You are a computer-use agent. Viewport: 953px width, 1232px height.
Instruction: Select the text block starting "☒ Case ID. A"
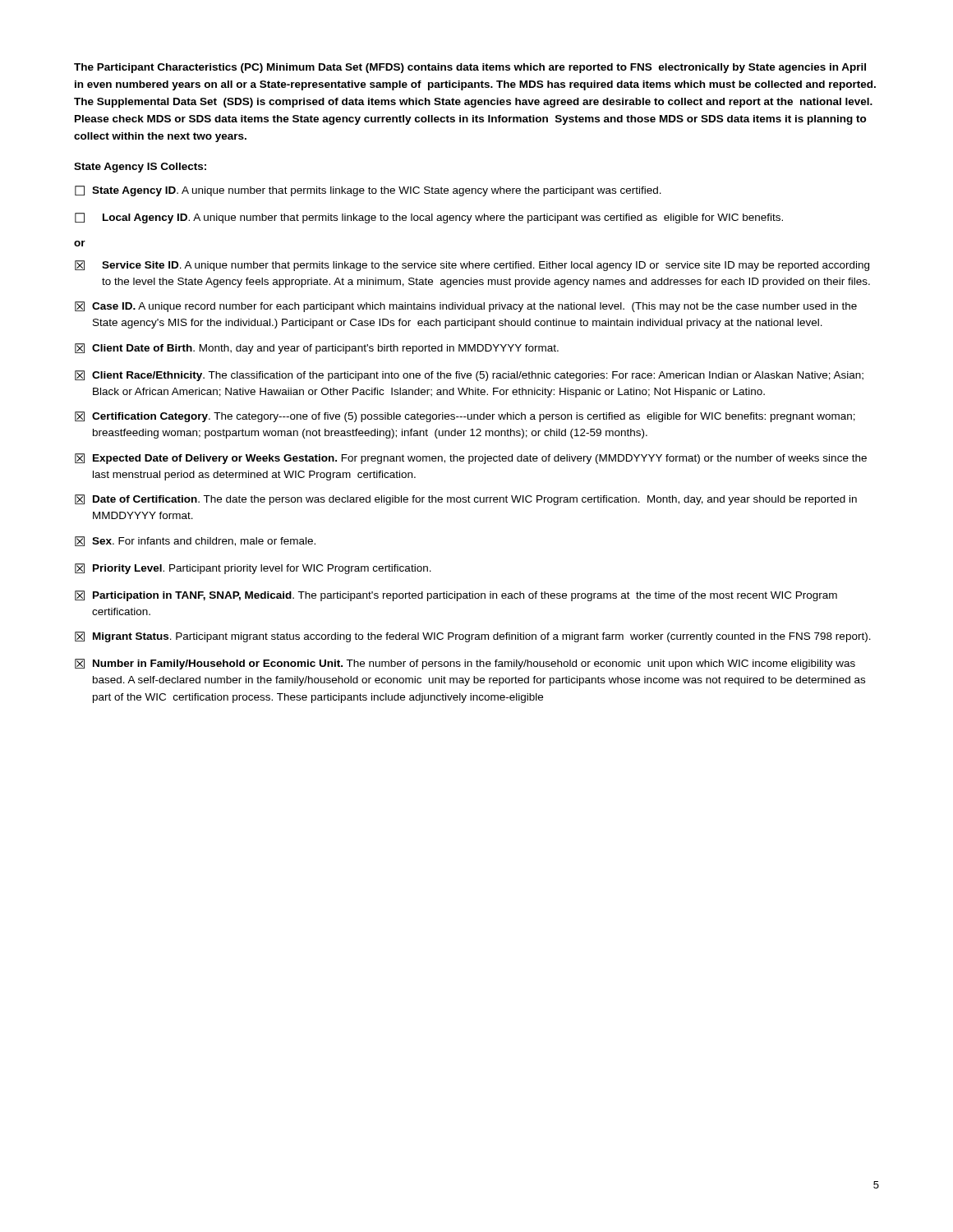tap(476, 315)
